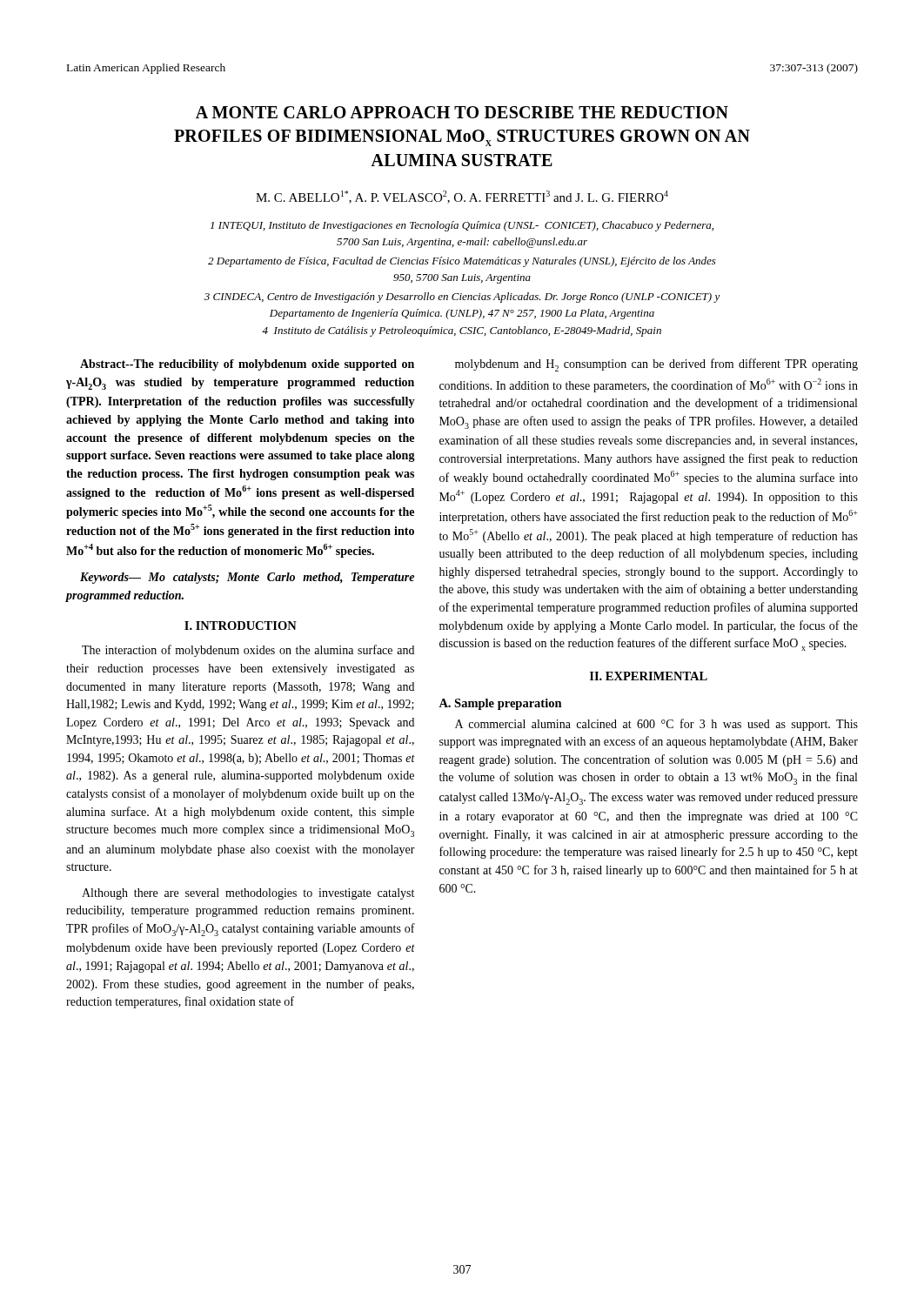The image size is (924, 1305).
Task: Find the text block with the text "Keywords— Mo catalysts;"
Action: tap(240, 586)
